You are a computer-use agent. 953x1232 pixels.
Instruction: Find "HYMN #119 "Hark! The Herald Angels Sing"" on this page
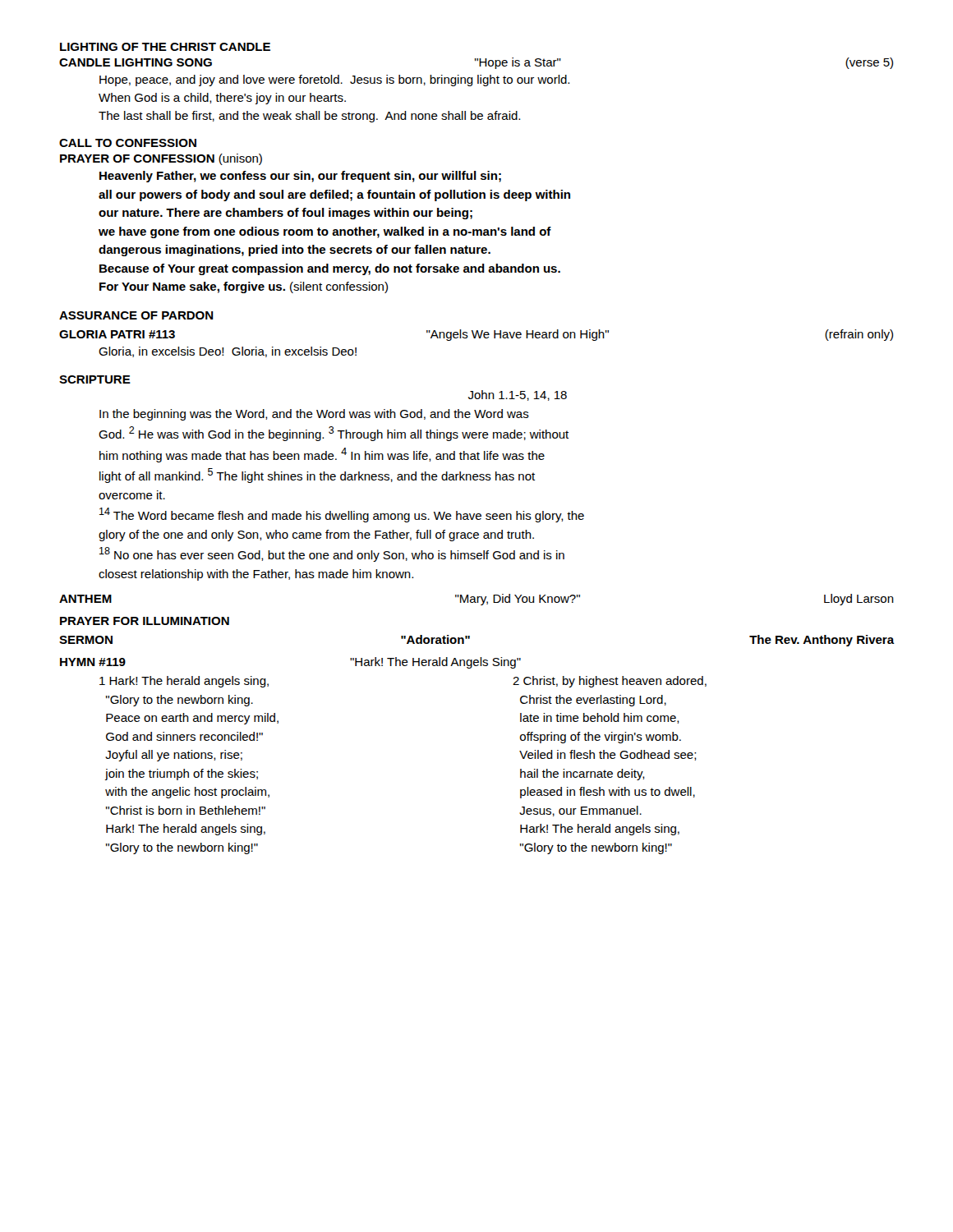point(476,662)
